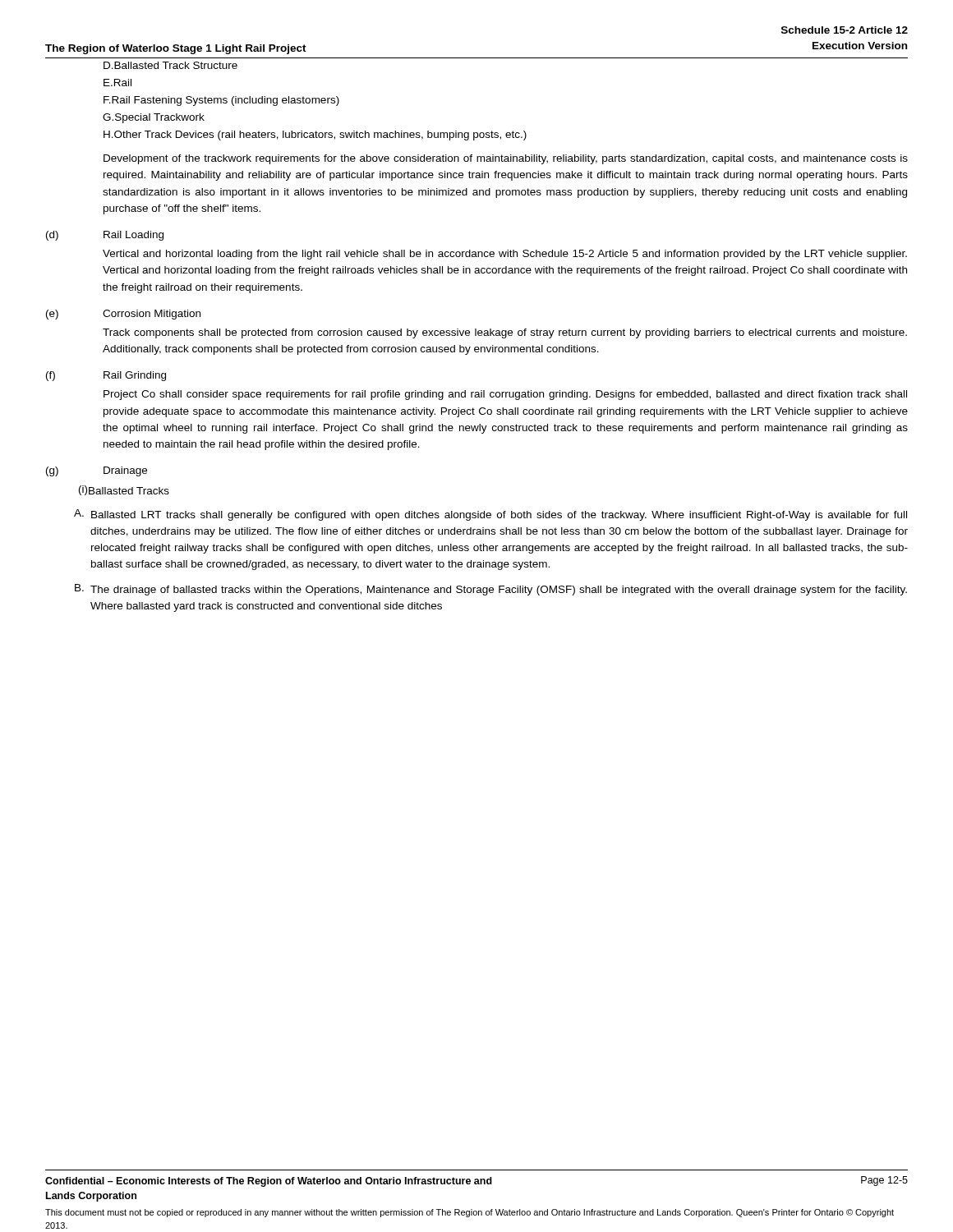Viewport: 953px width, 1232px height.
Task: Find the passage starting "Project Co shall consider space requirements"
Action: coord(505,419)
